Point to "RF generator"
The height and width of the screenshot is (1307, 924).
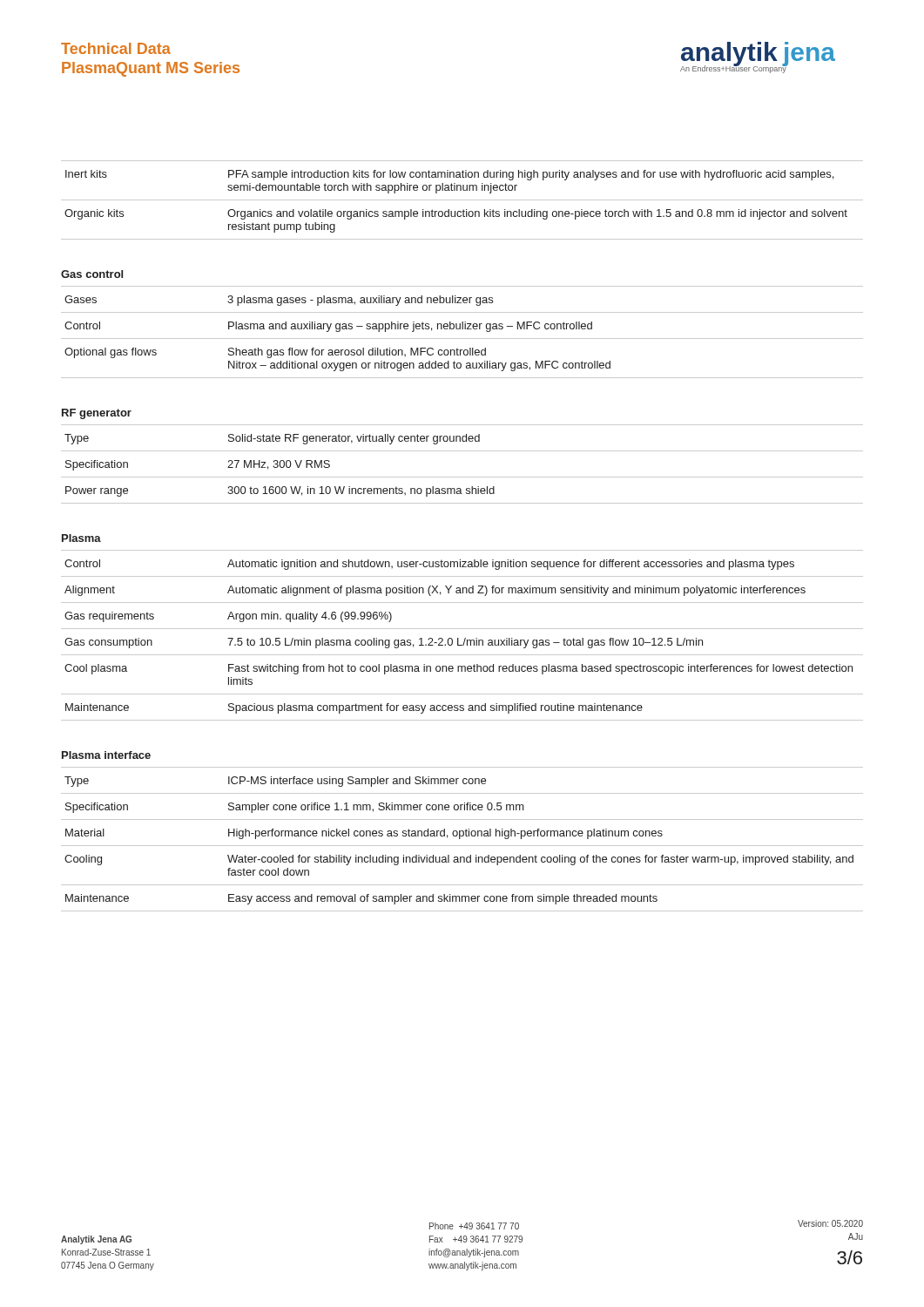pos(462,413)
